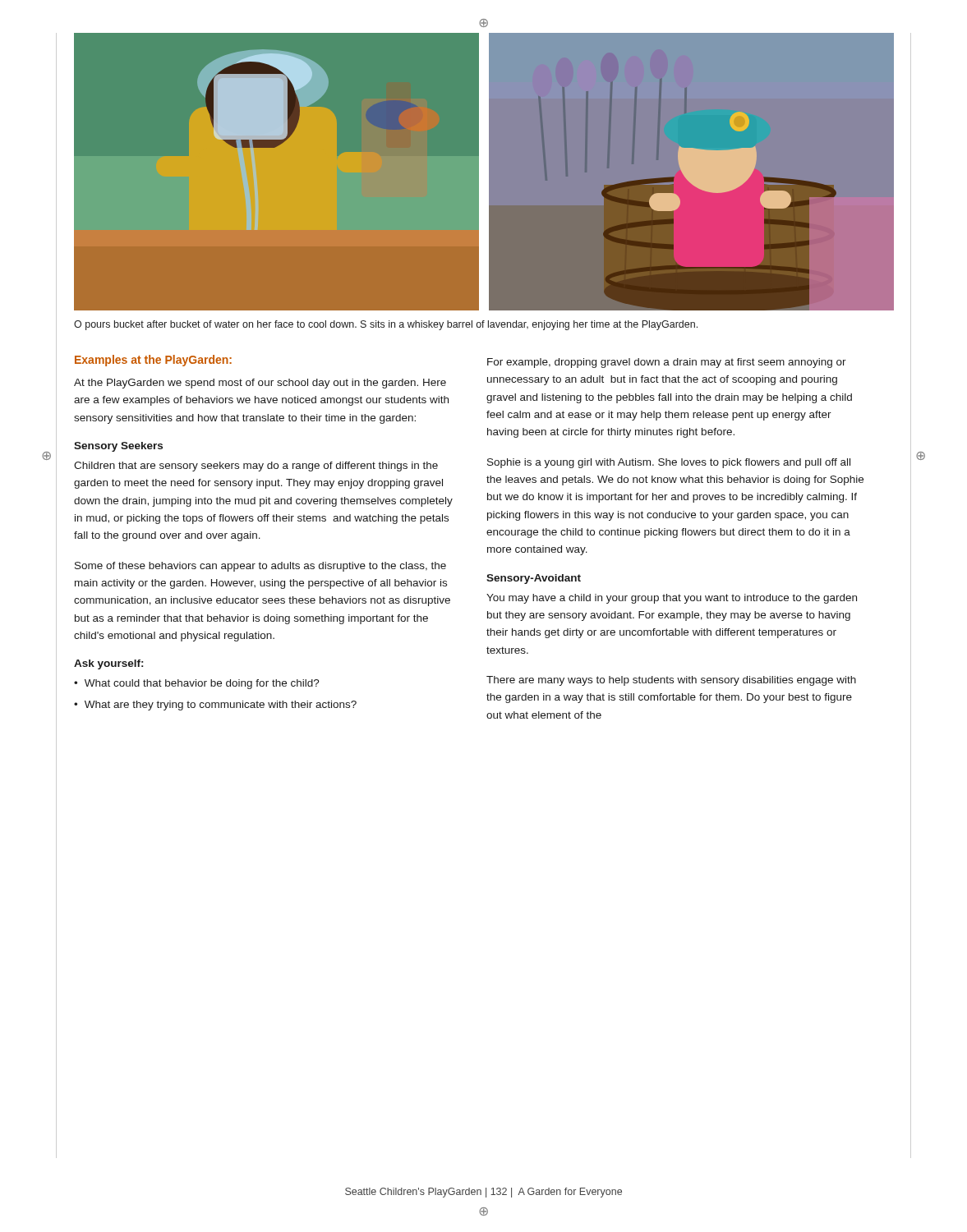
Task: Where is the passage that starts "You may have a"?
Action: tap(672, 623)
